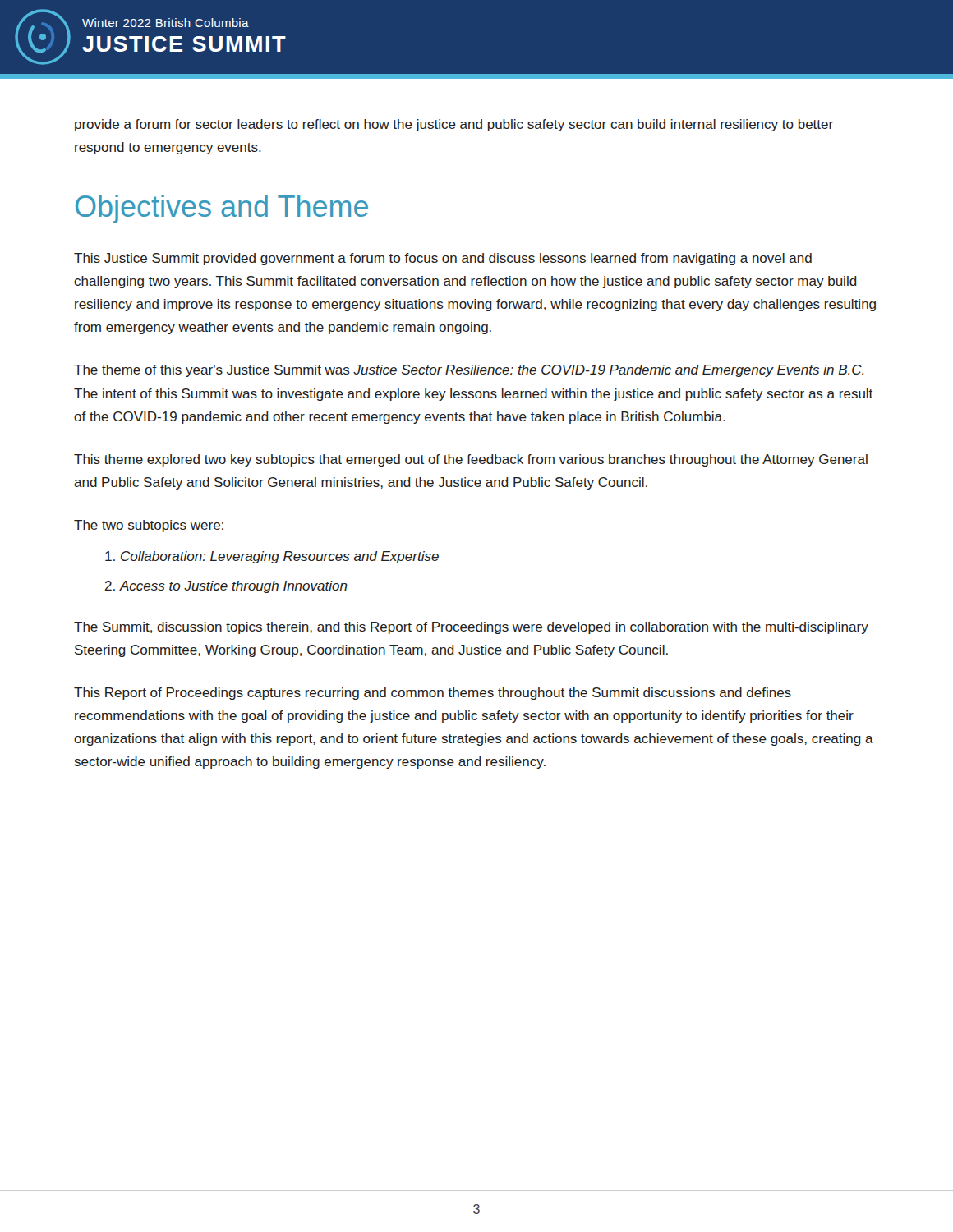
Task: Find the block starting "This theme explored"
Action: [471, 471]
